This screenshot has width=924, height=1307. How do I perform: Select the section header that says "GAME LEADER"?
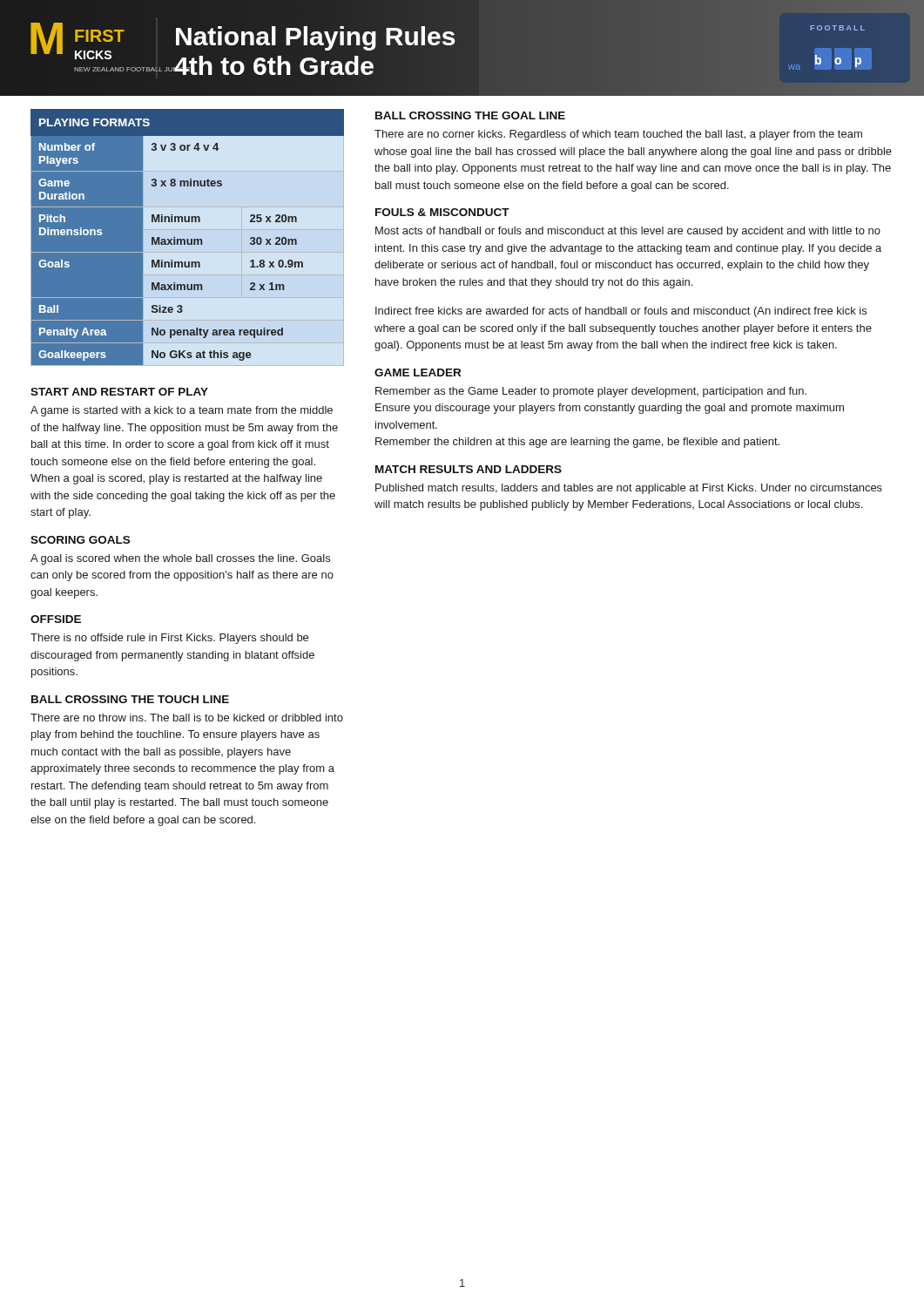pyautogui.click(x=418, y=372)
